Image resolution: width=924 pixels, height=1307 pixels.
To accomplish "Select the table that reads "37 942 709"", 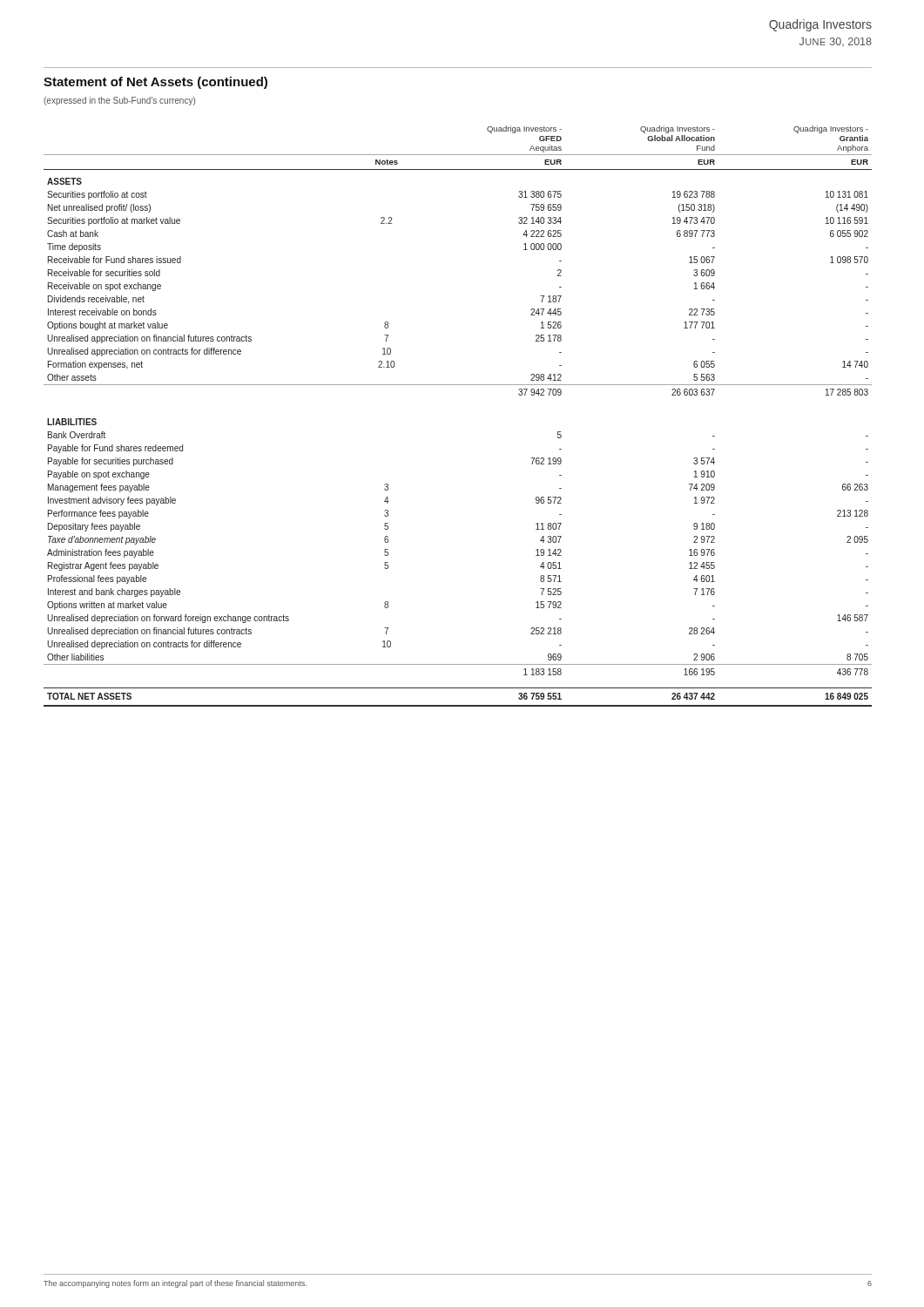I will 458,414.
